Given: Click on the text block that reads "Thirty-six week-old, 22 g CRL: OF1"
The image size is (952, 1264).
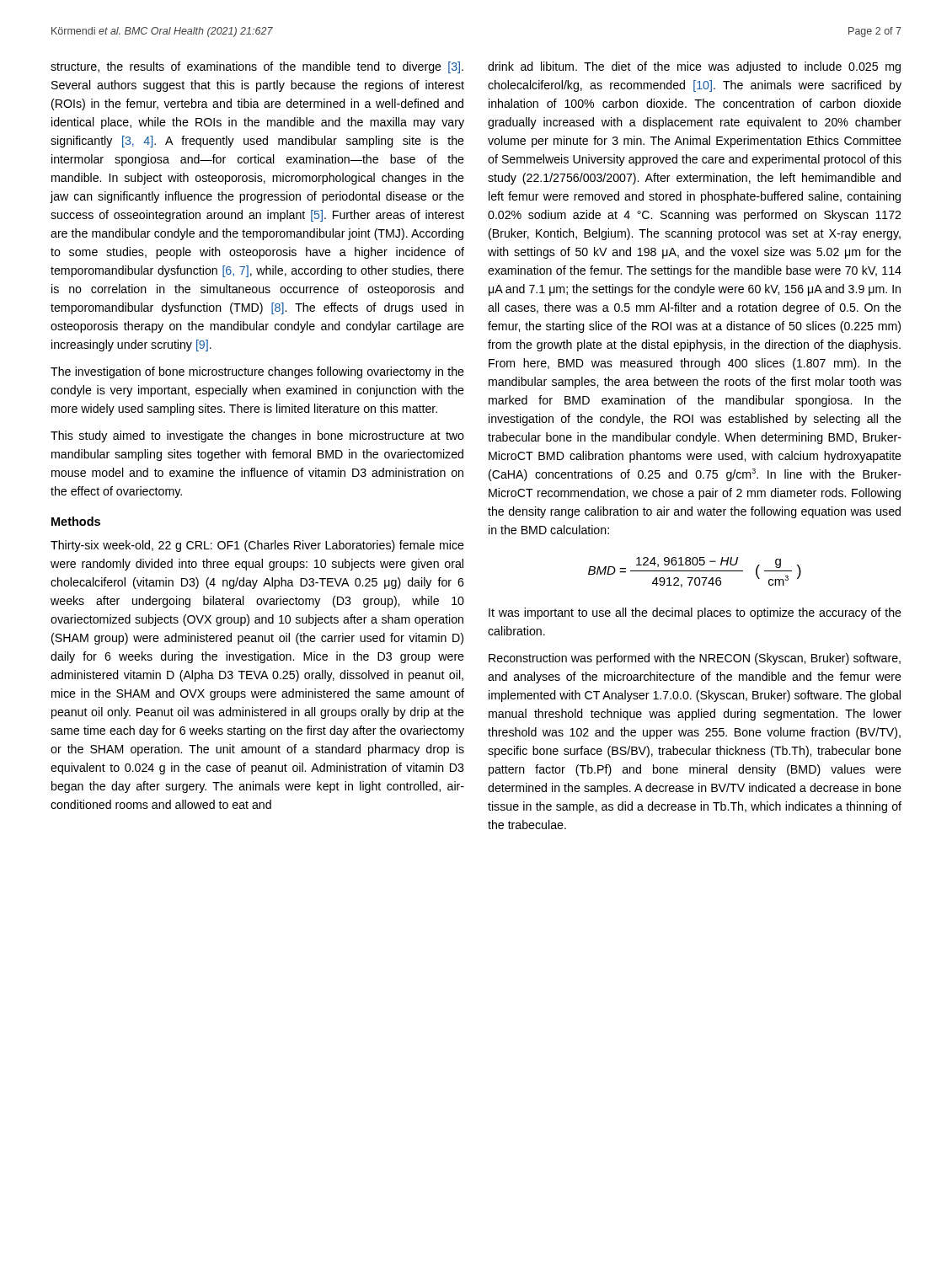Looking at the screenshot, I should click(x=257, y=675).
